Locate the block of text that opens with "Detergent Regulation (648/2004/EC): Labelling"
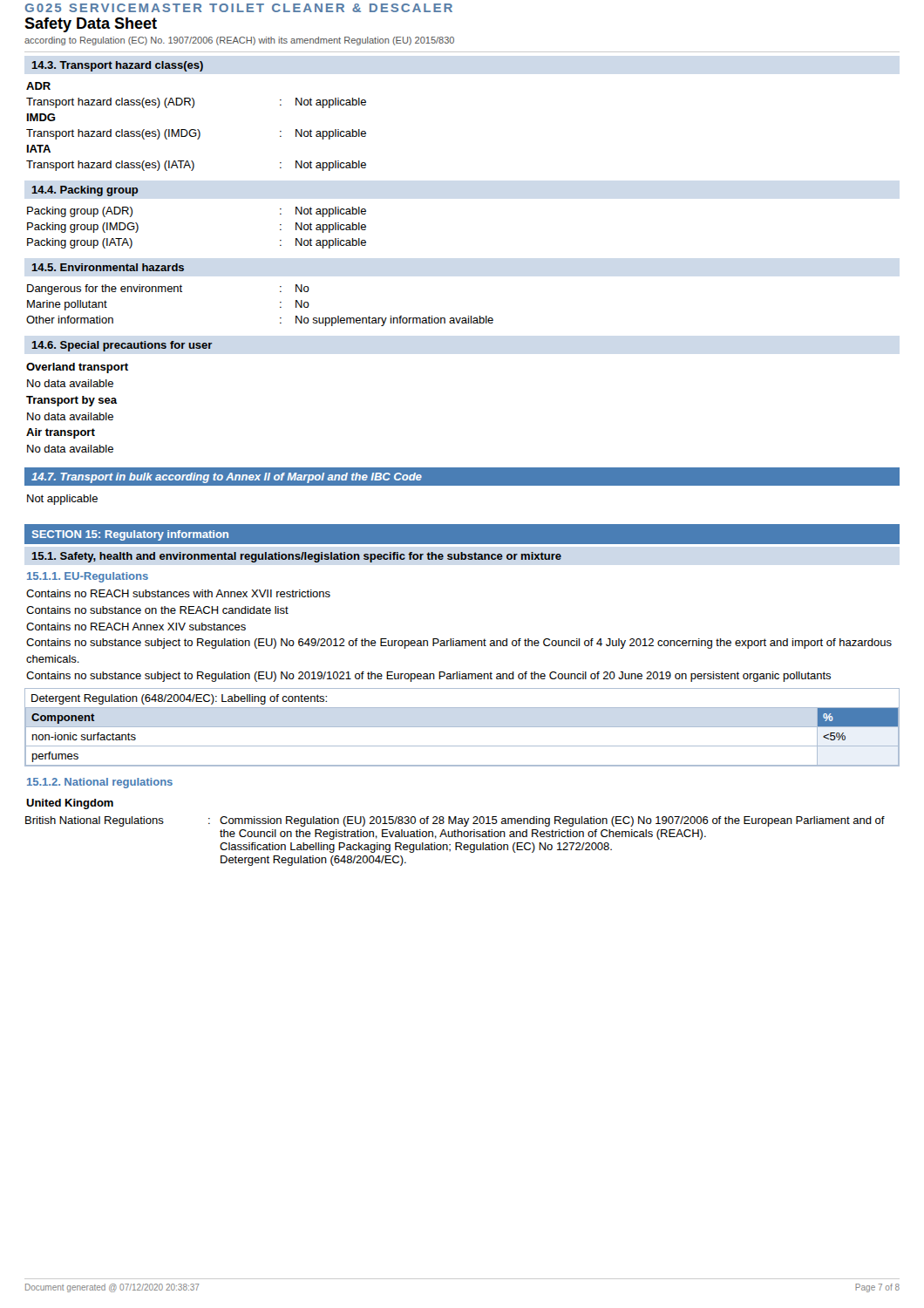 pos(462,698)
